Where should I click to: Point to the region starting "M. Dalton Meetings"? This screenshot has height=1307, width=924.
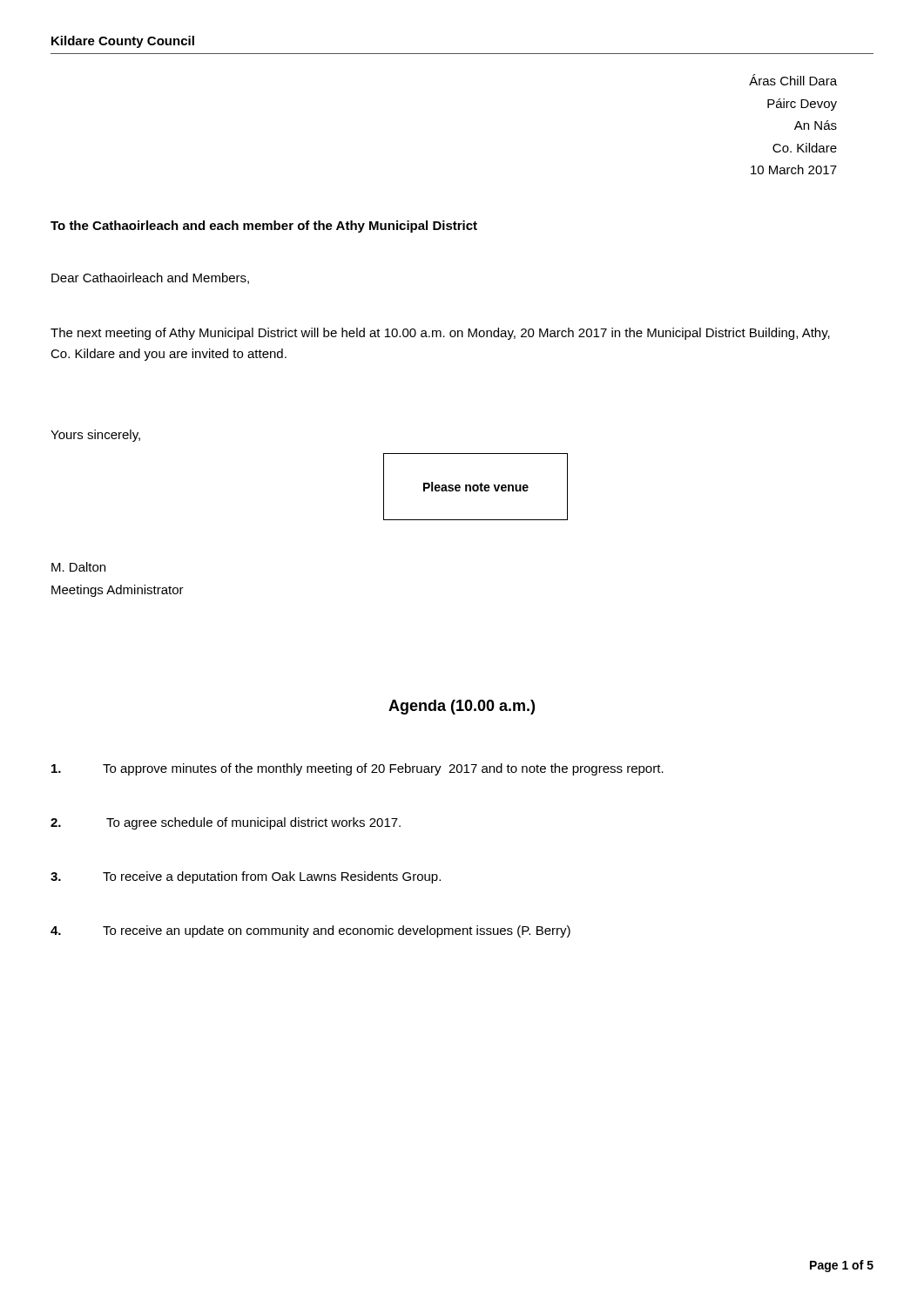point(117,578)
